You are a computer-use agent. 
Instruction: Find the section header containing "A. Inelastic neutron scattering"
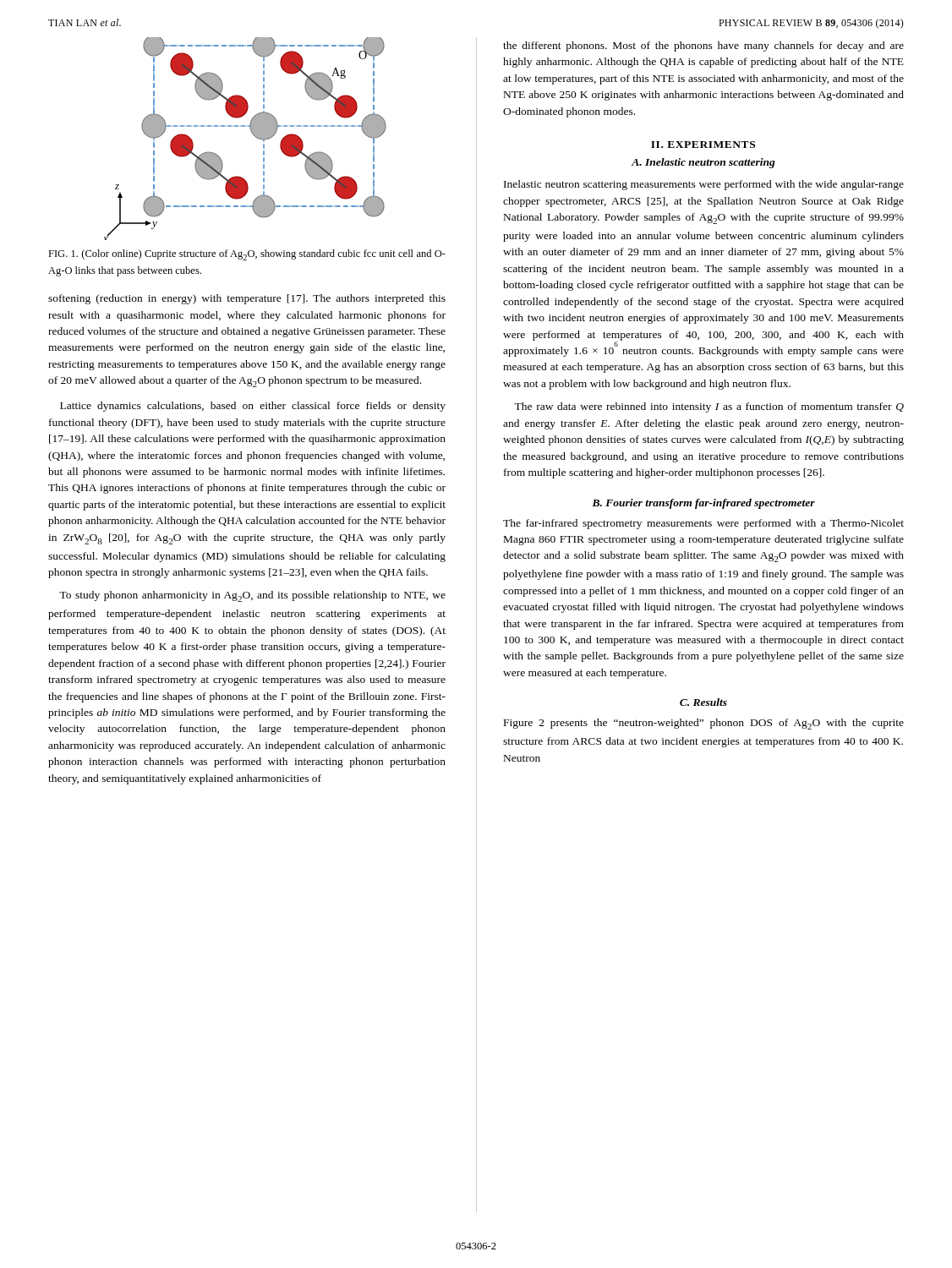coord(703,162)
